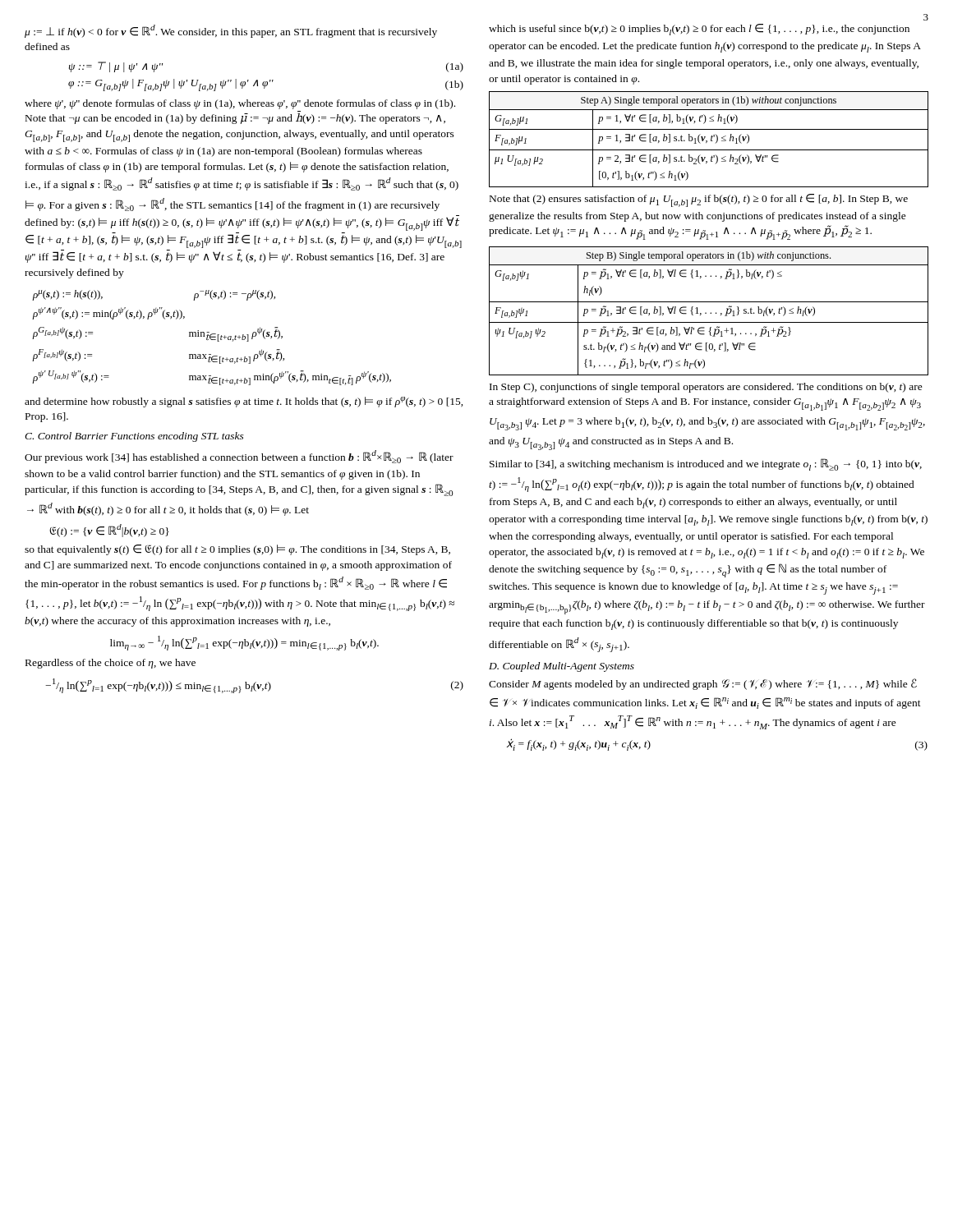Find the formula on this page that starts "limη→∞ − 1/η ln(∑pl=1"

tap(244, 642)
